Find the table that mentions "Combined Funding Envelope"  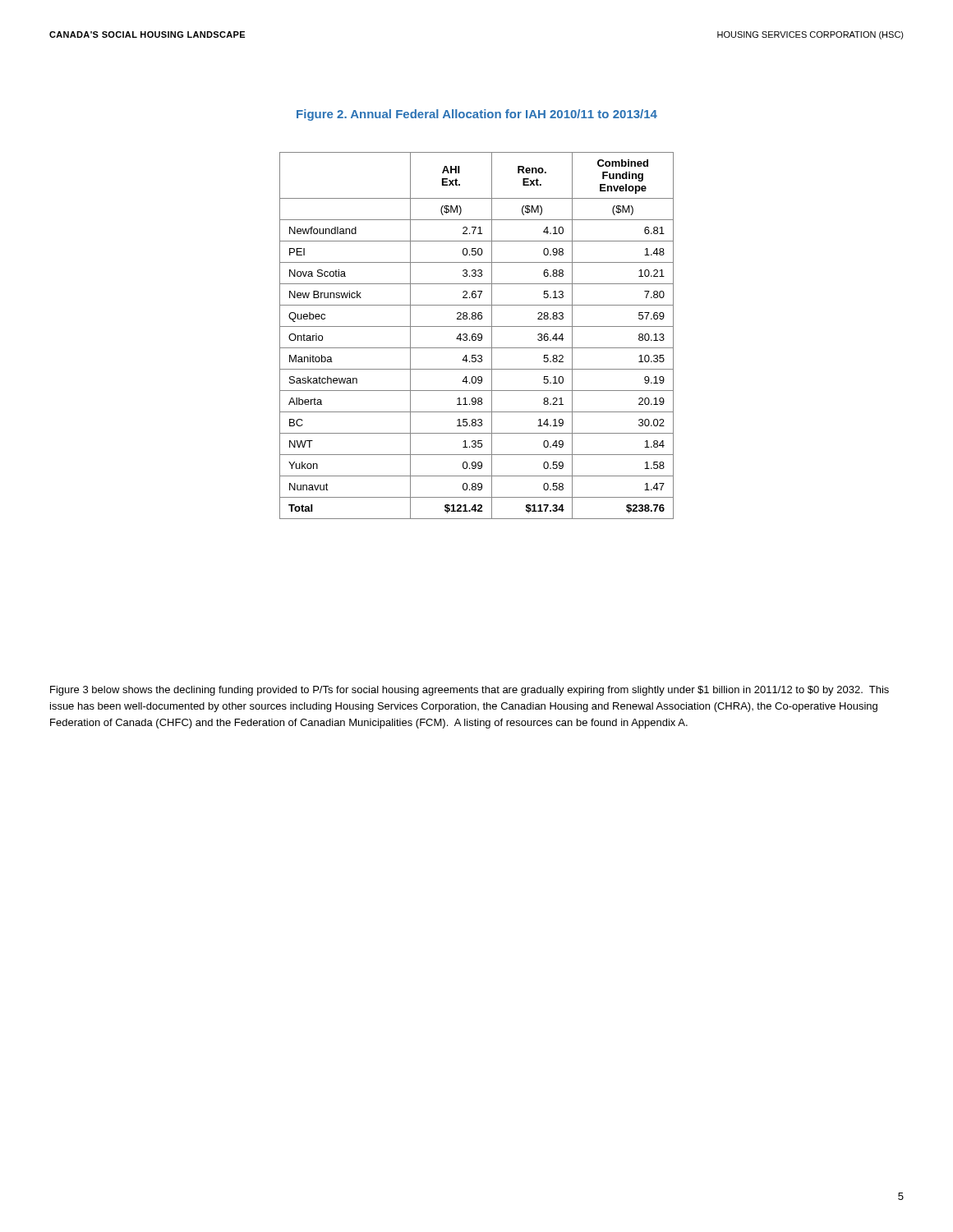click(476, 335)
